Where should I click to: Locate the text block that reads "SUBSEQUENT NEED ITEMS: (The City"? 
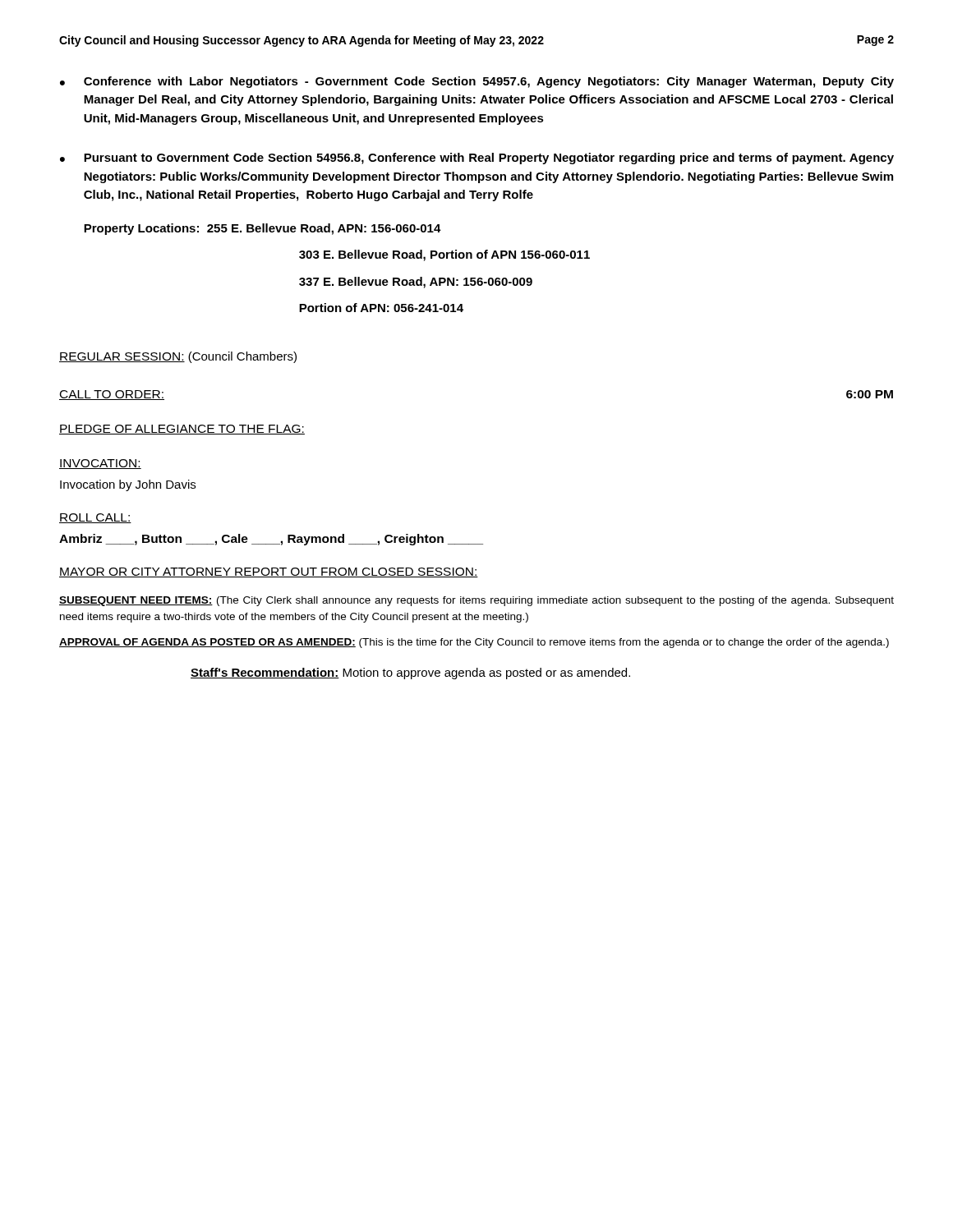pos(476,608)
